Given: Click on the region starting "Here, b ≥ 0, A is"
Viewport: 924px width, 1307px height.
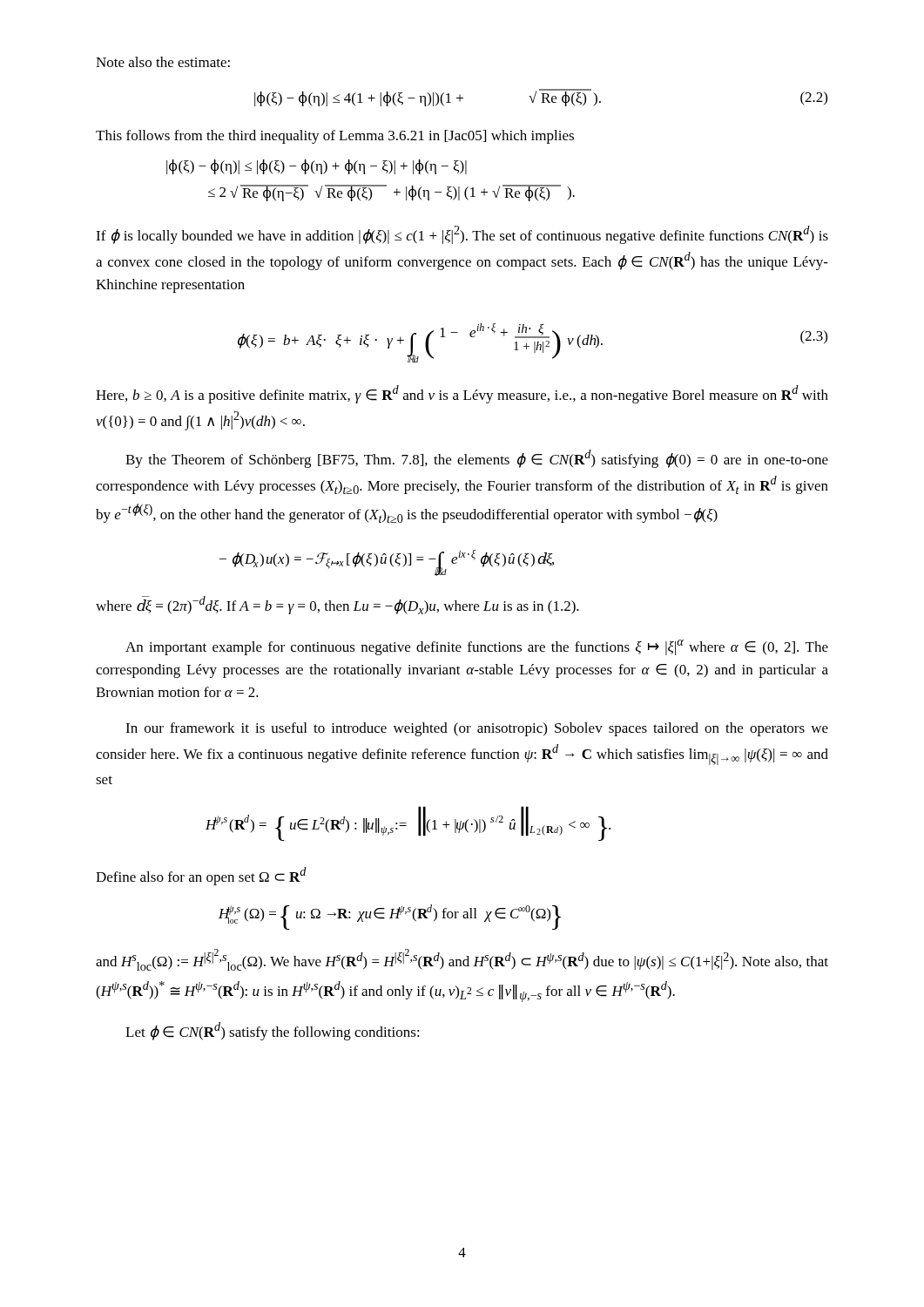Looking at the screenshot, I should pos(462,406).
